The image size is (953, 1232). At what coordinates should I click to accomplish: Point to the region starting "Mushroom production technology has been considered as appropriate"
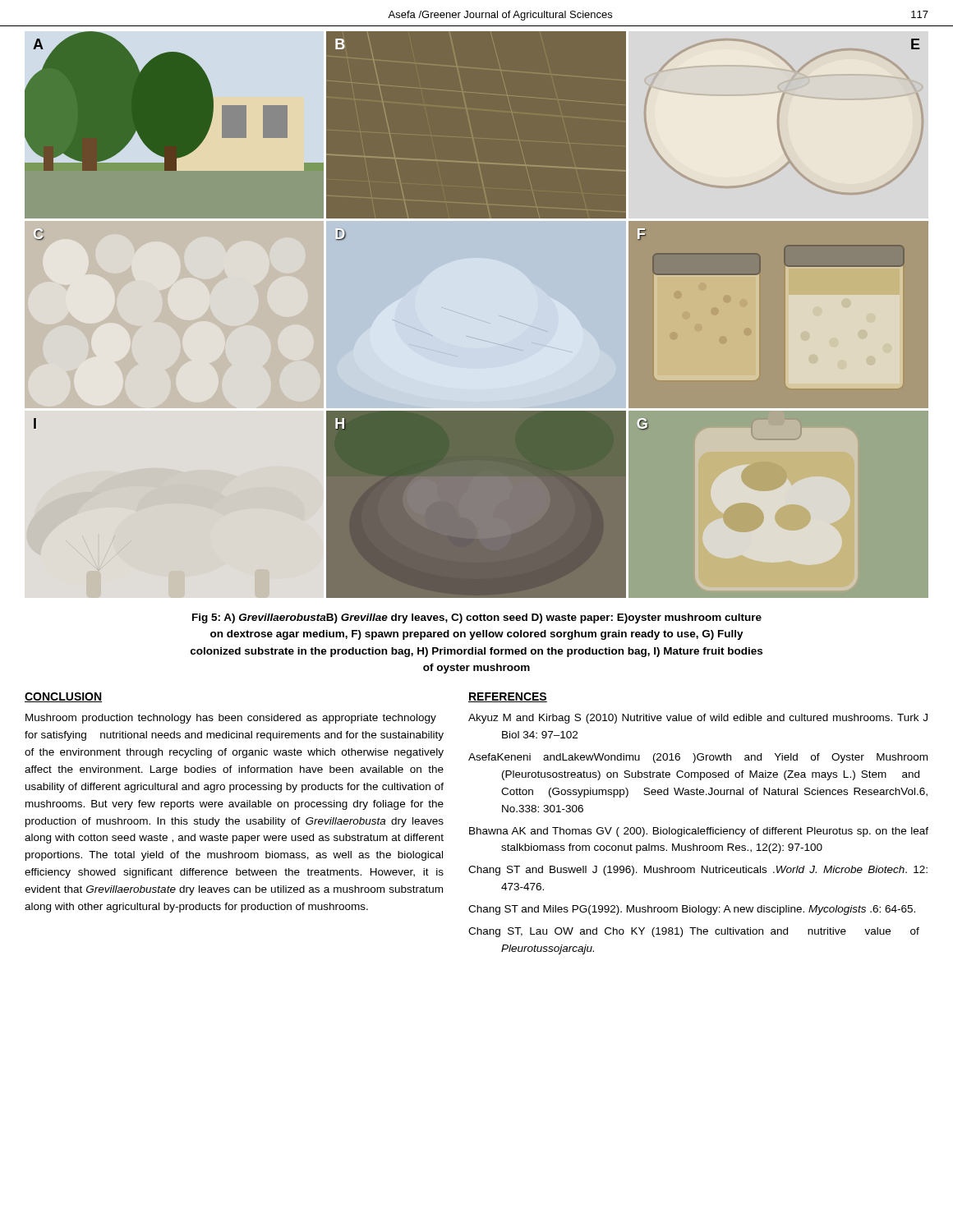(x=234, y=812)
